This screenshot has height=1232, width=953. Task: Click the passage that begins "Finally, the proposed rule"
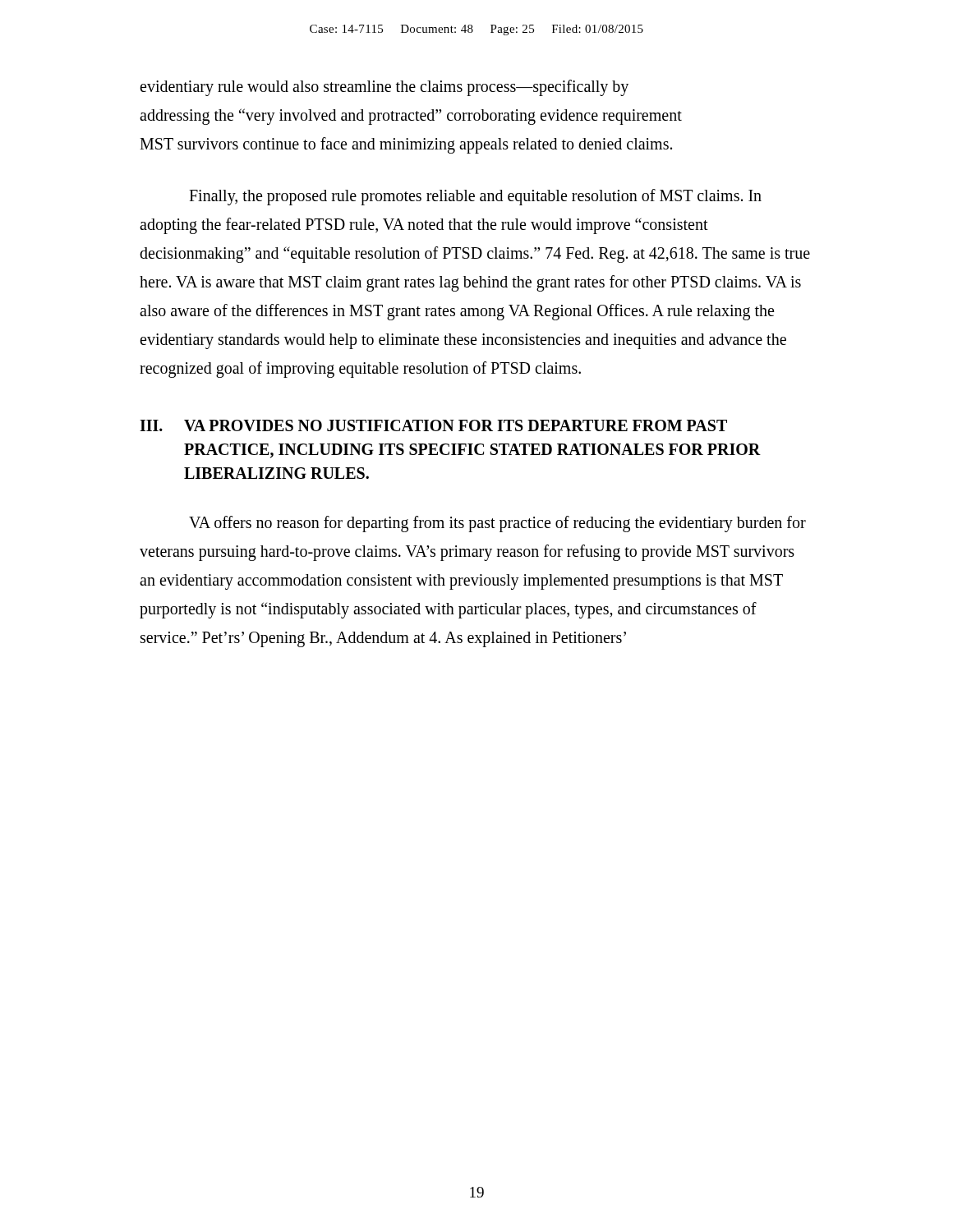[475, 282]
